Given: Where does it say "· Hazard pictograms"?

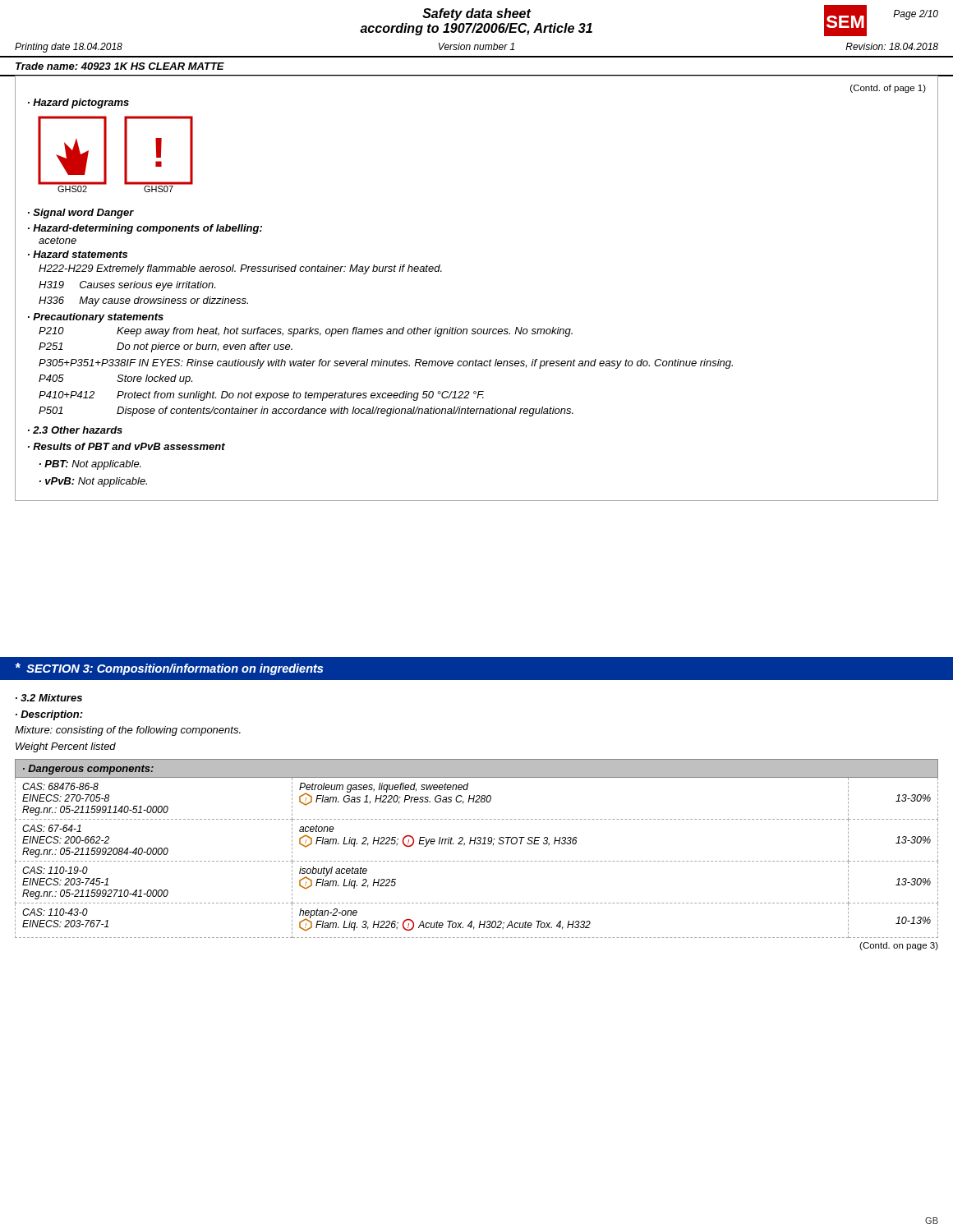Looking at the screenshot, I should point(78,102).
